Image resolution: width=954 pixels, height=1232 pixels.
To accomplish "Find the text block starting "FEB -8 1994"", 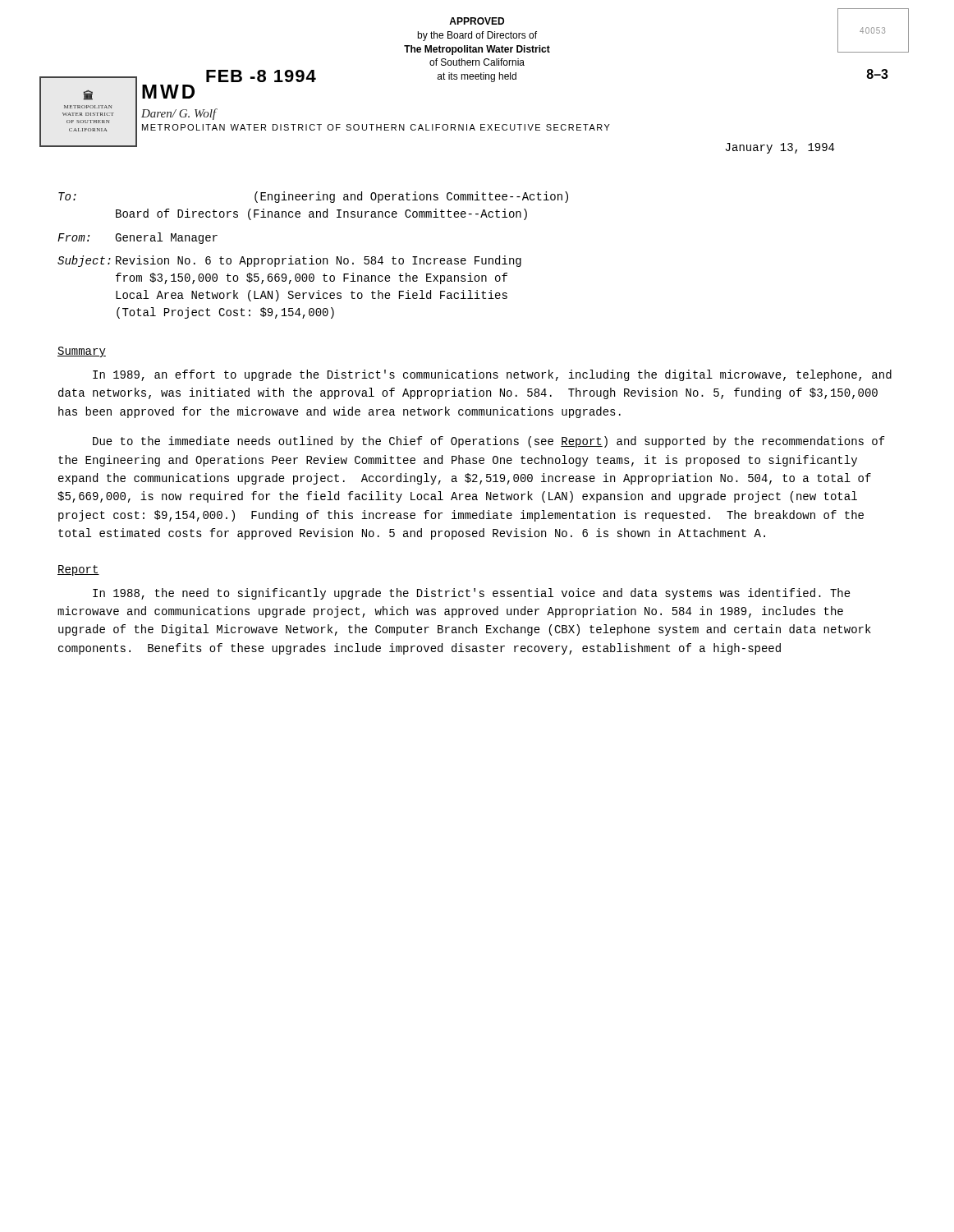I will (261, 76).
